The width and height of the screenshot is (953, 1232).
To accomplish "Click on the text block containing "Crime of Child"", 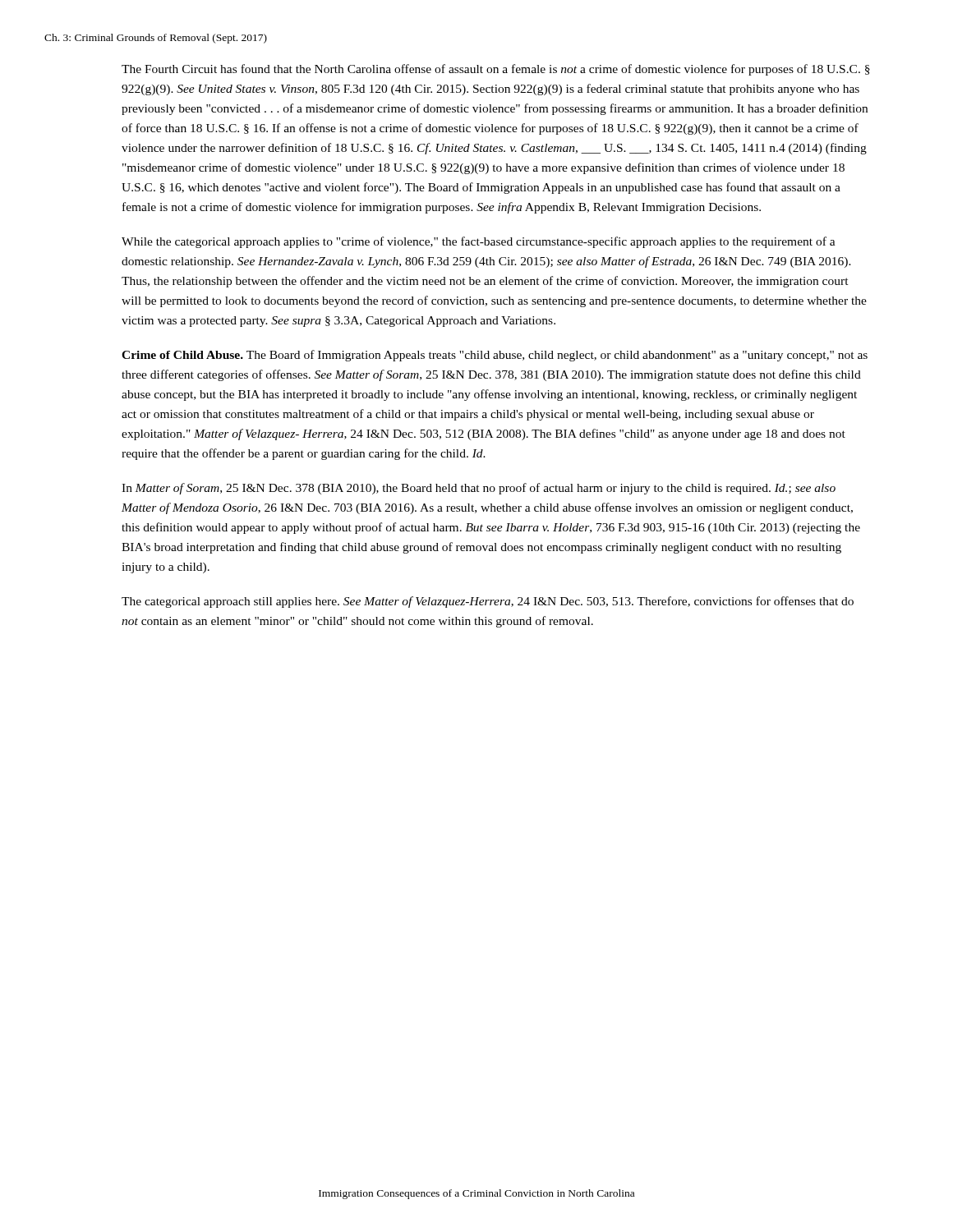I will 495,404.
